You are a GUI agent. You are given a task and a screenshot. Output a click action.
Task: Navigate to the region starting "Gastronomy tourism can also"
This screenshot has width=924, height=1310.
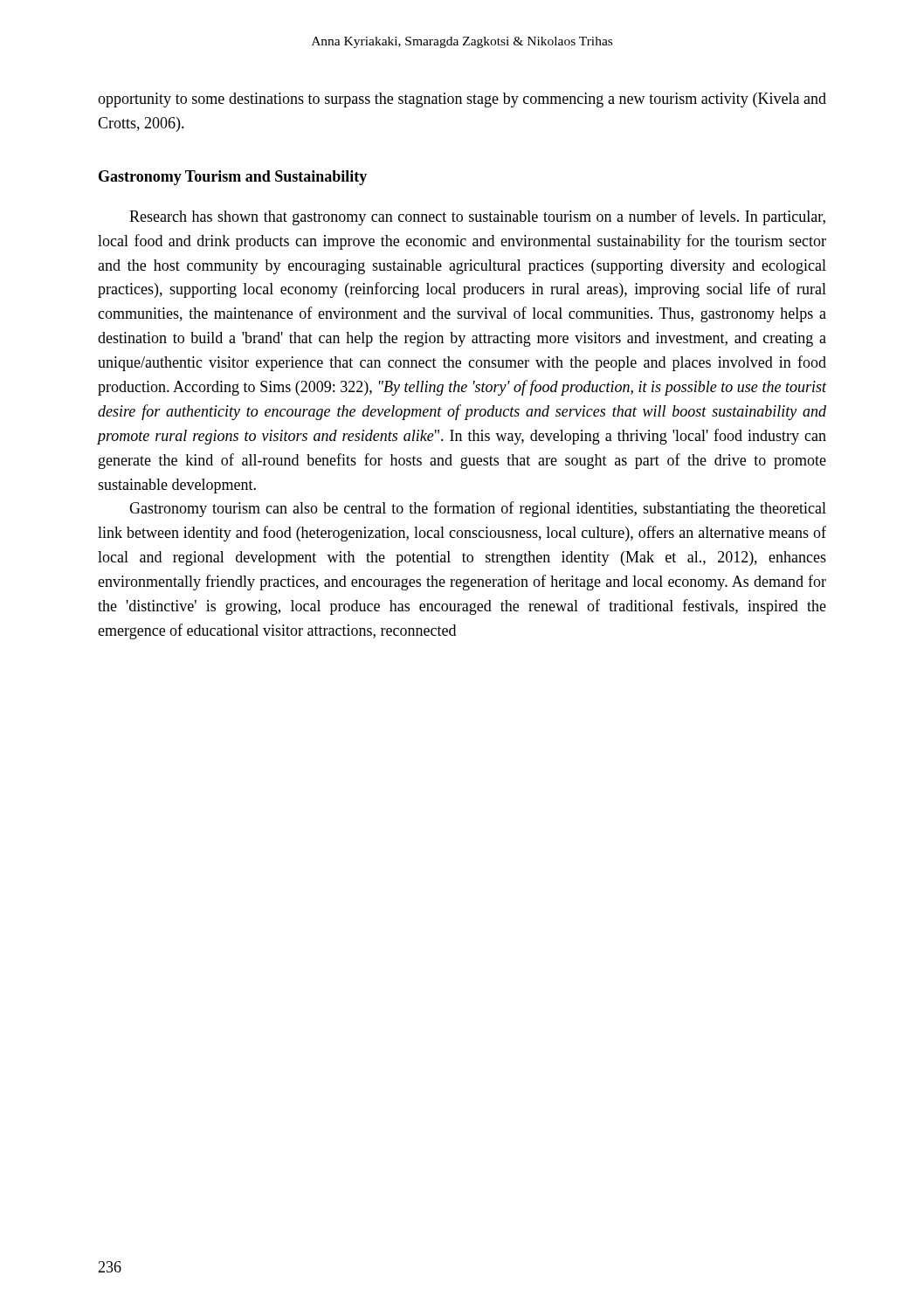click(x=462, y=570)
